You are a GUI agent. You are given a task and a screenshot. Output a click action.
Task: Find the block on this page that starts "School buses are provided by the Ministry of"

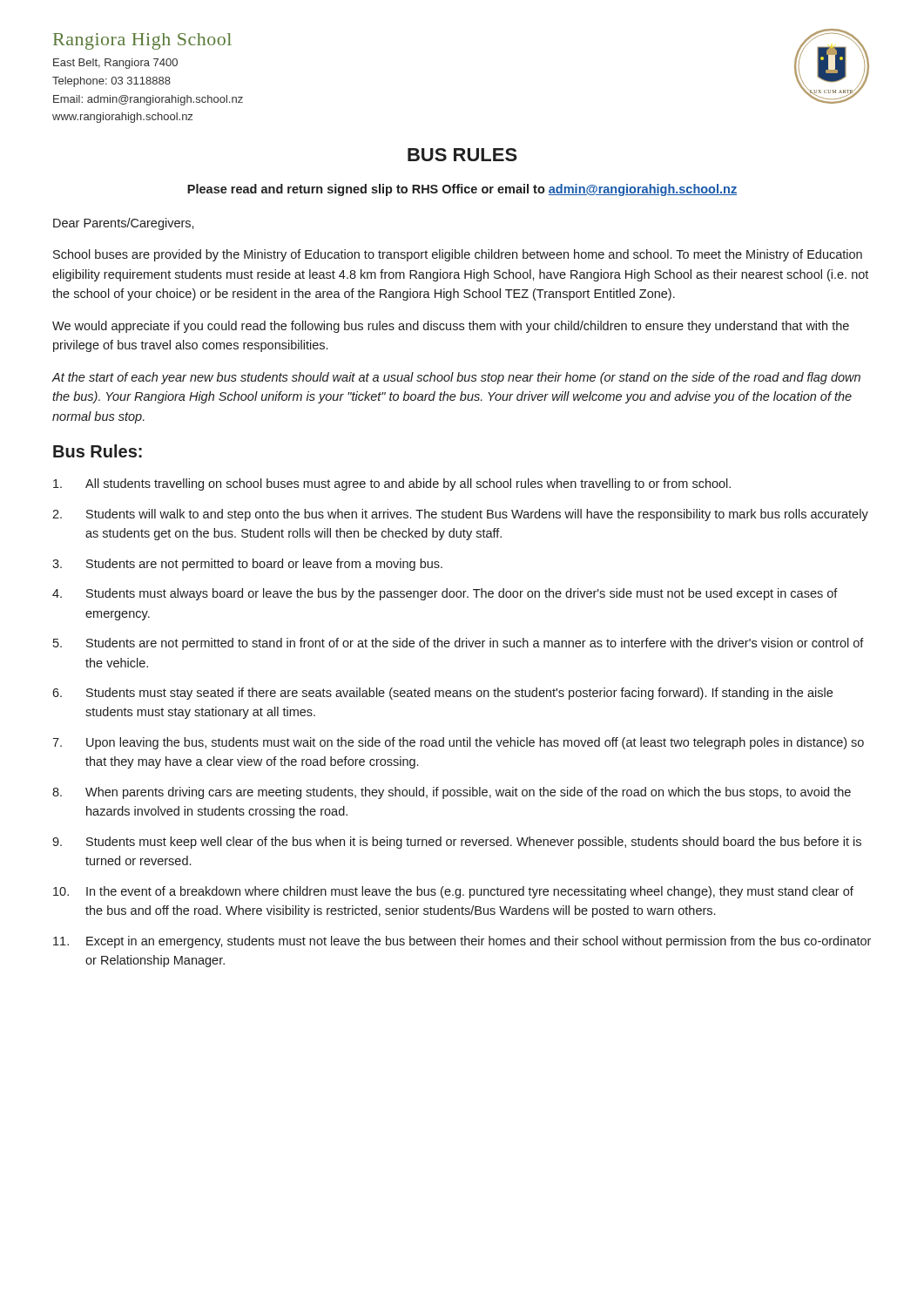coord(460,274)
